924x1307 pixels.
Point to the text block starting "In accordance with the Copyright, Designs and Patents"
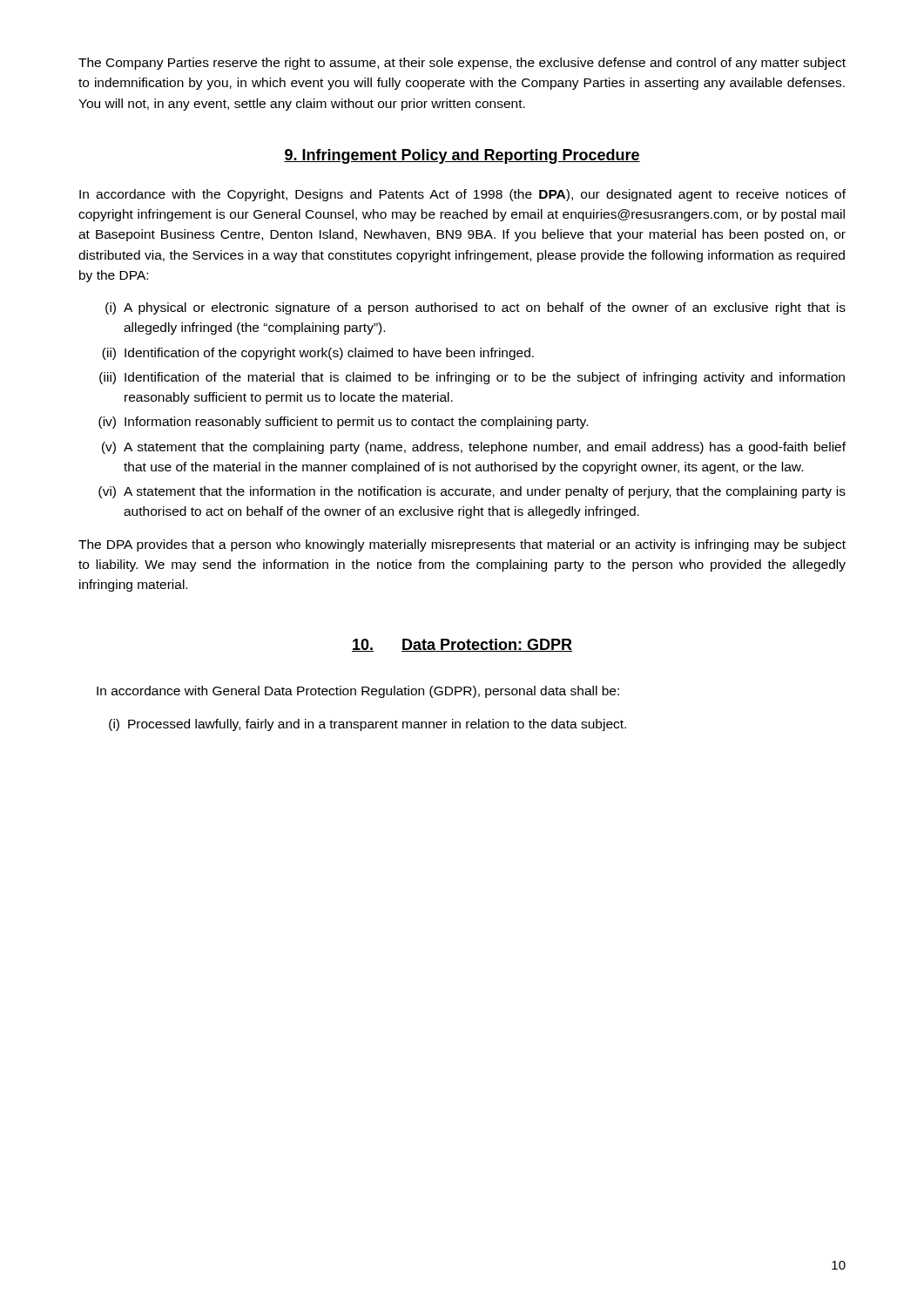coord(462,234)
